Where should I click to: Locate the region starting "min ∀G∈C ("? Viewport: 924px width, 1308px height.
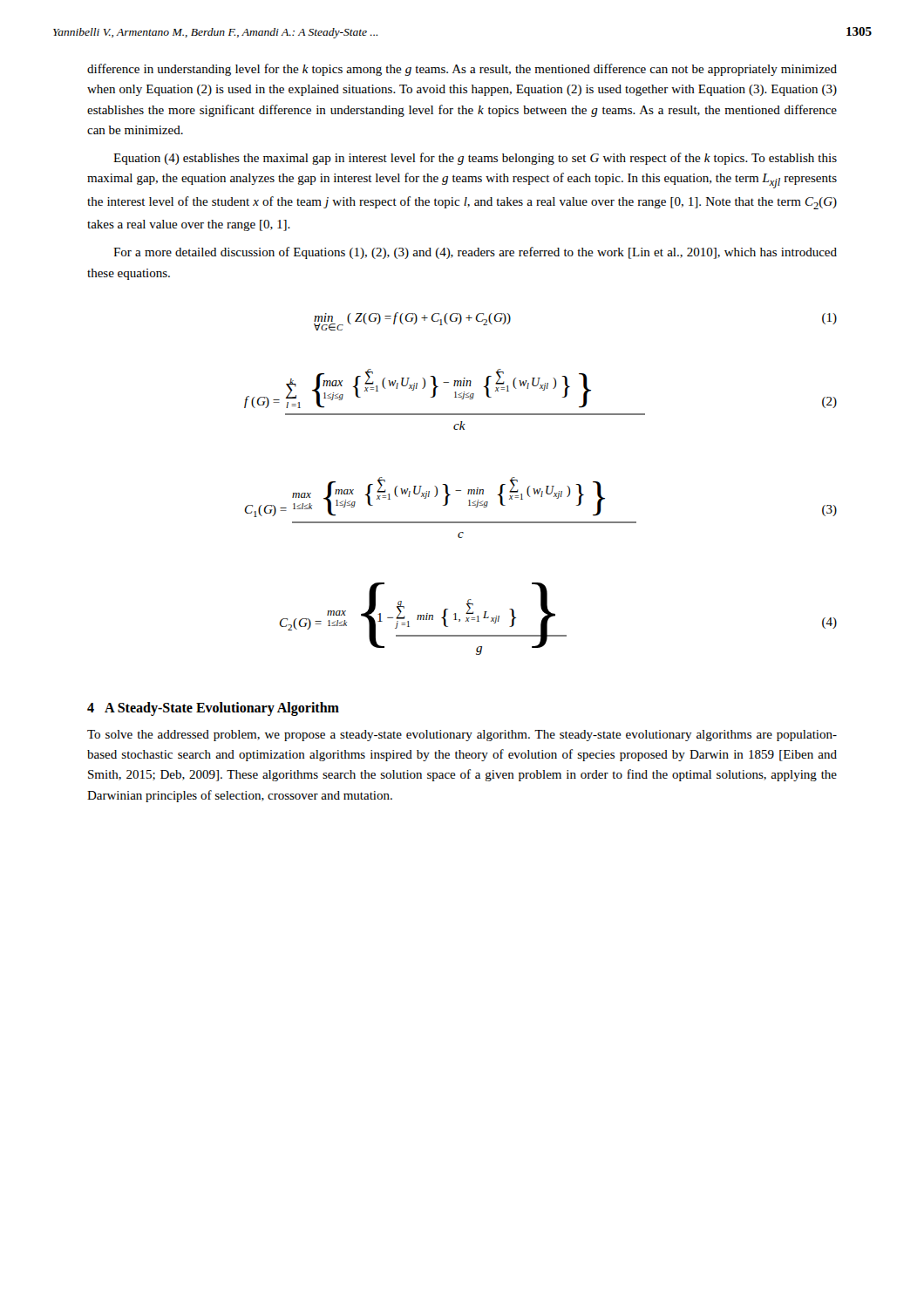coord(411,321)
